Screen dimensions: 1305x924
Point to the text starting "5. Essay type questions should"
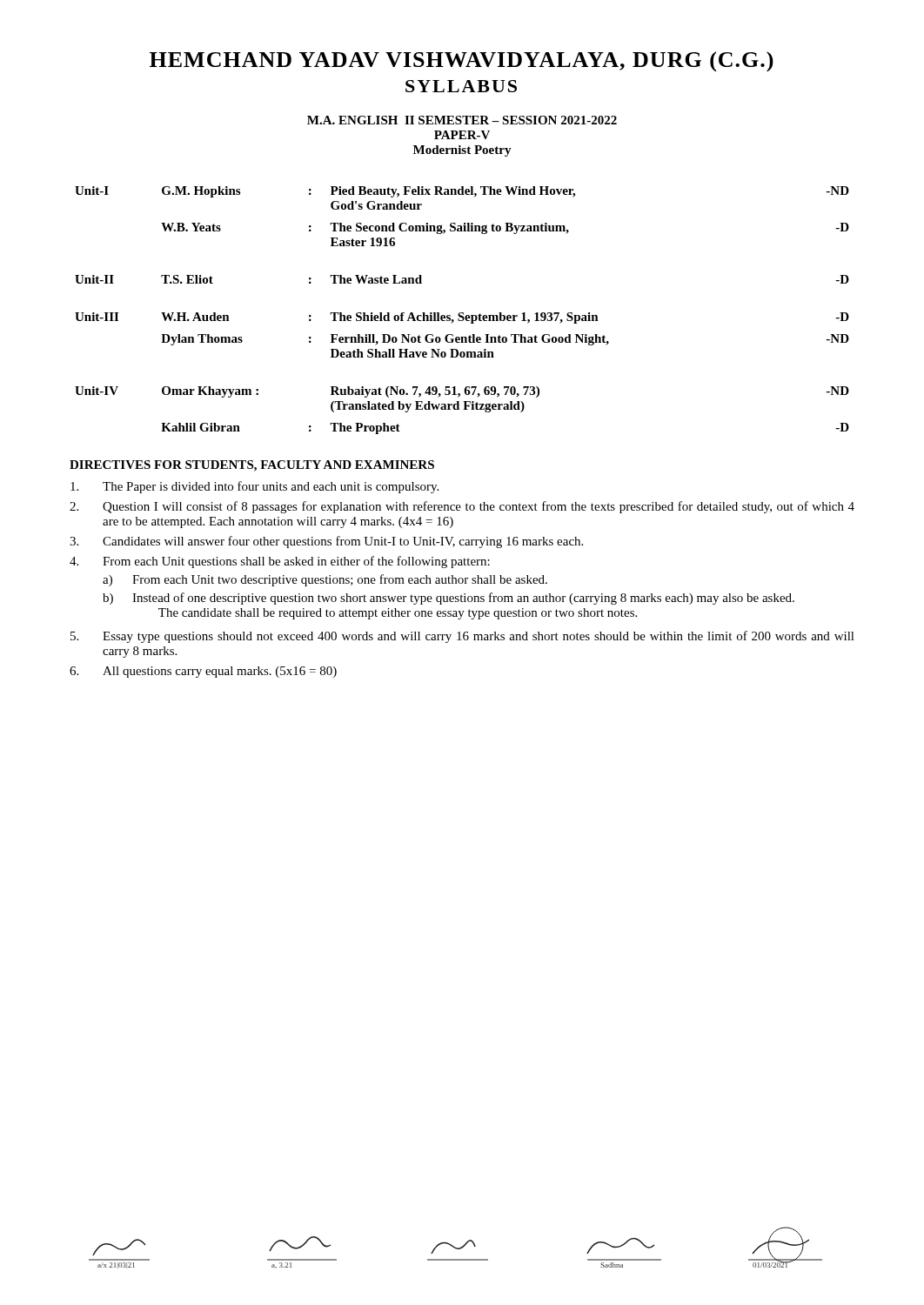(x=462, y=644)
